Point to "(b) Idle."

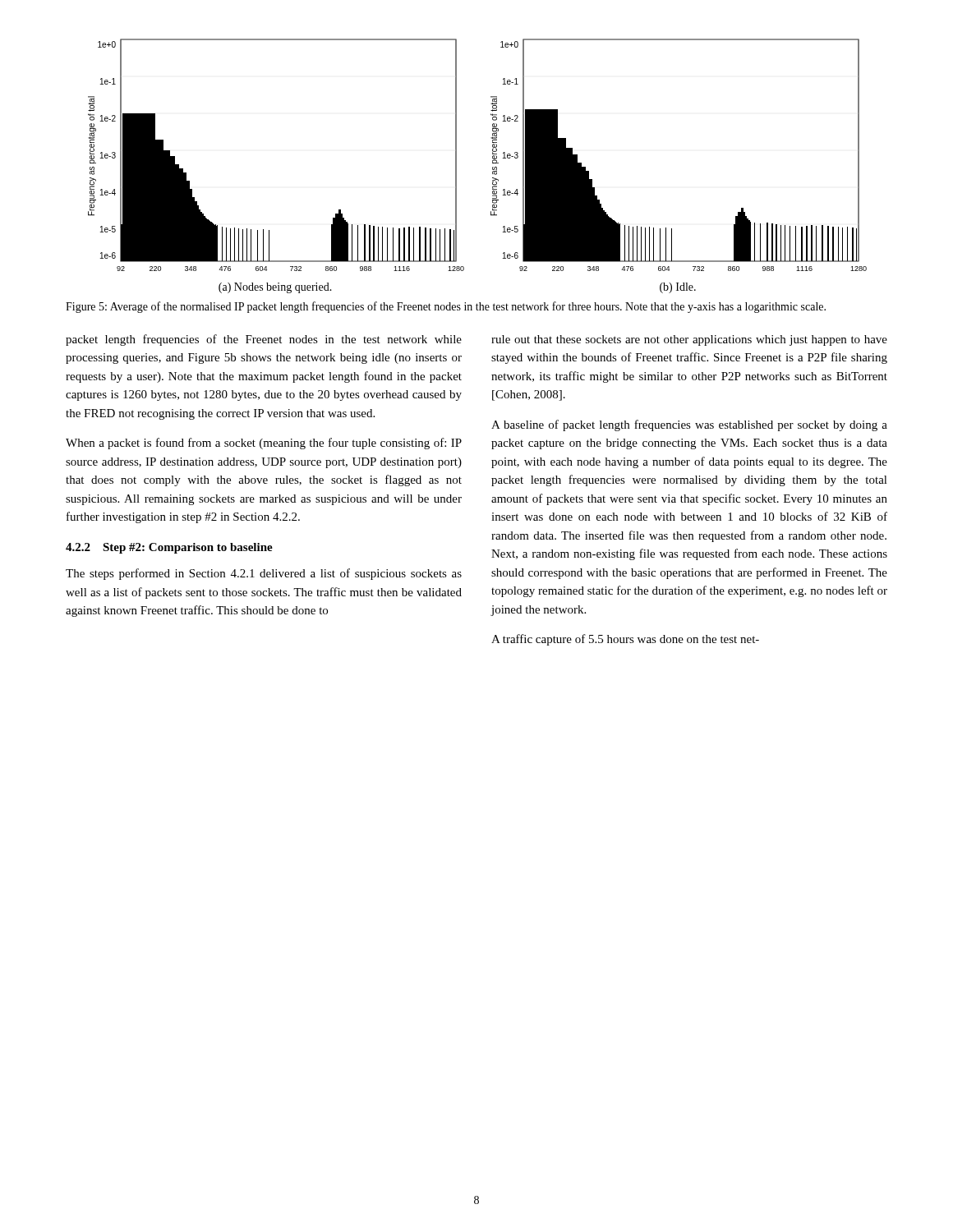pos(678,287)
